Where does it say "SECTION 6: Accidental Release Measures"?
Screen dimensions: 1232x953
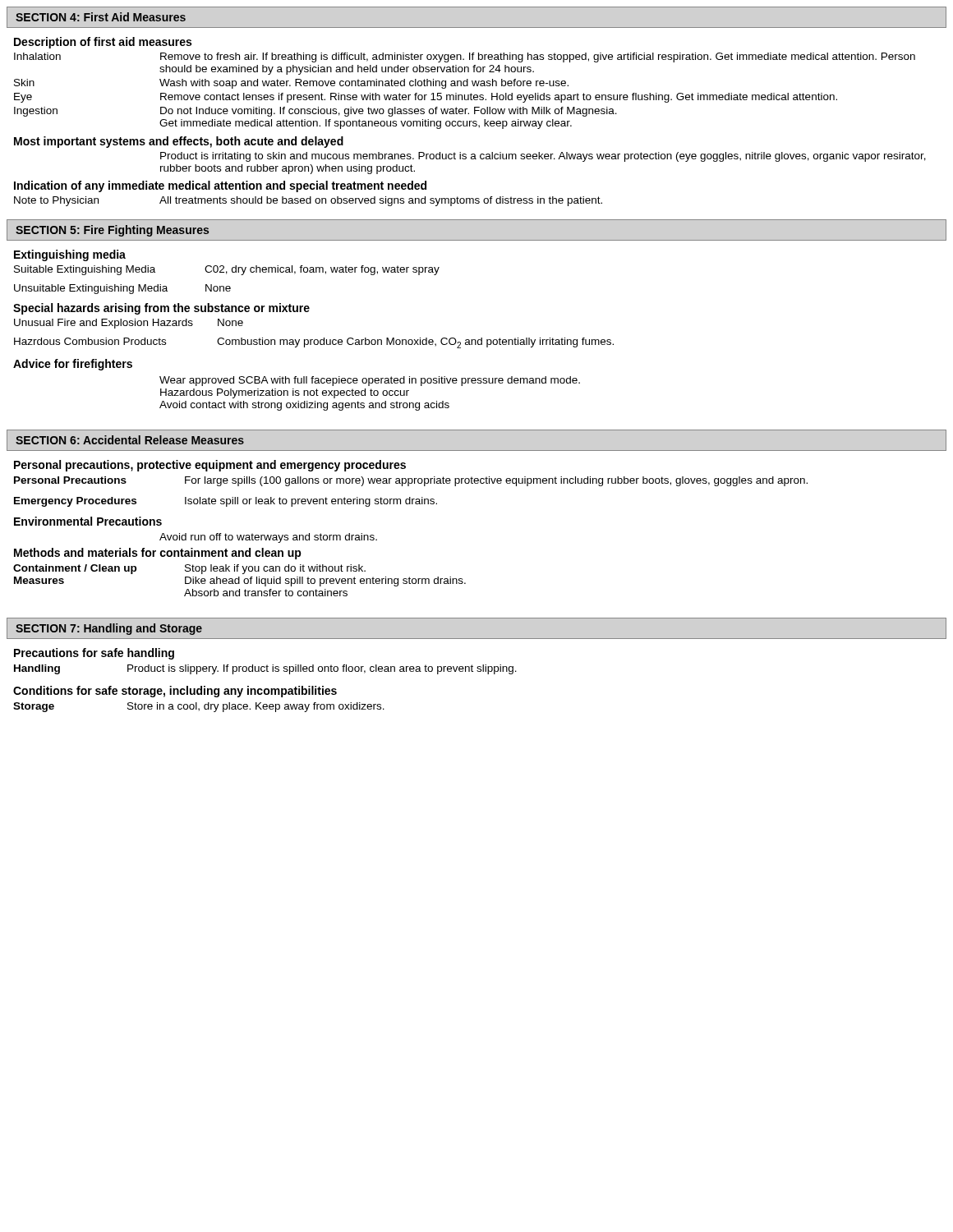coord(130,440)
